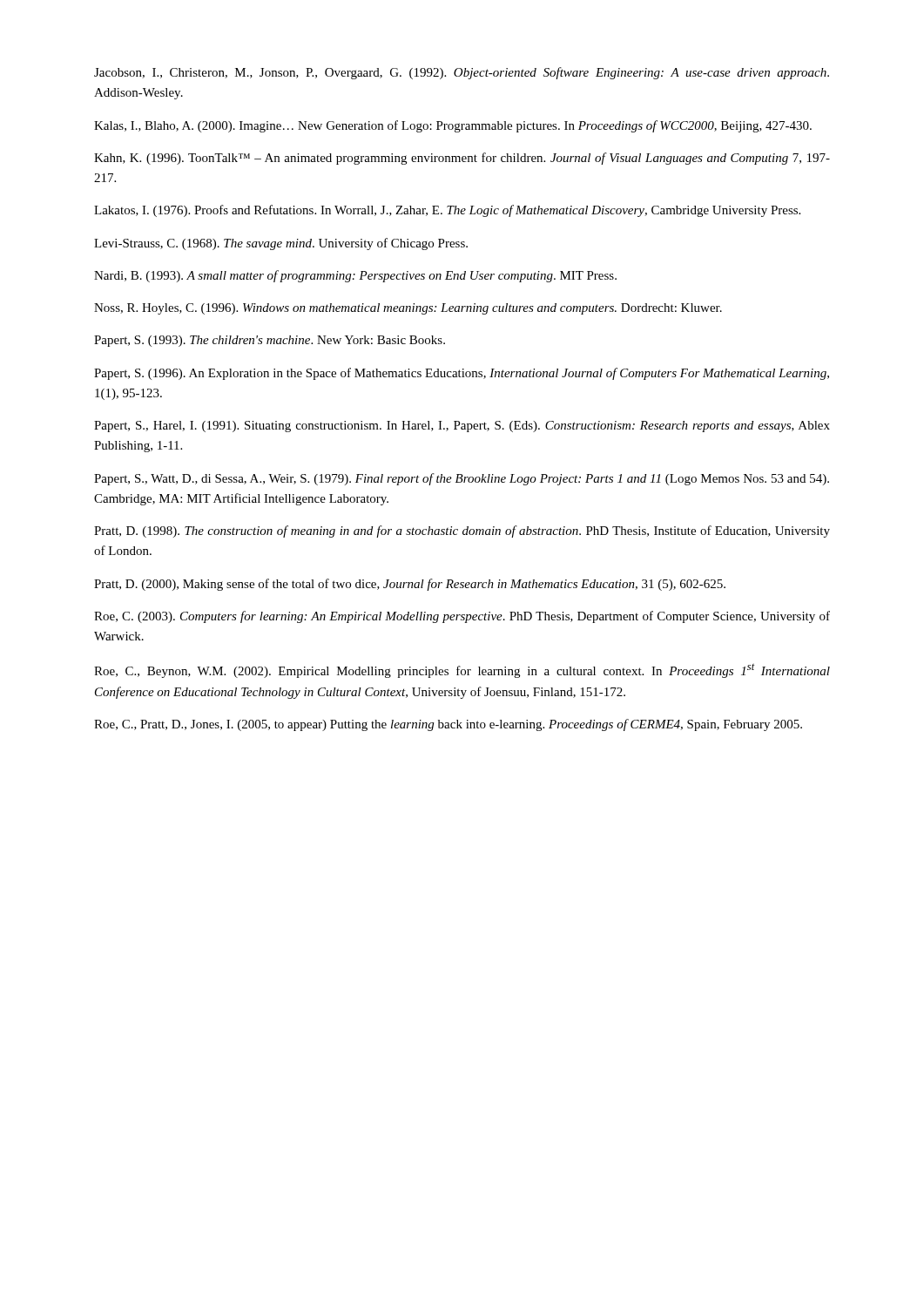
Task: Select the list item containing "Papert, S., Watt, D., di Sessa, A., Weir,"
Action: (462, 488)
